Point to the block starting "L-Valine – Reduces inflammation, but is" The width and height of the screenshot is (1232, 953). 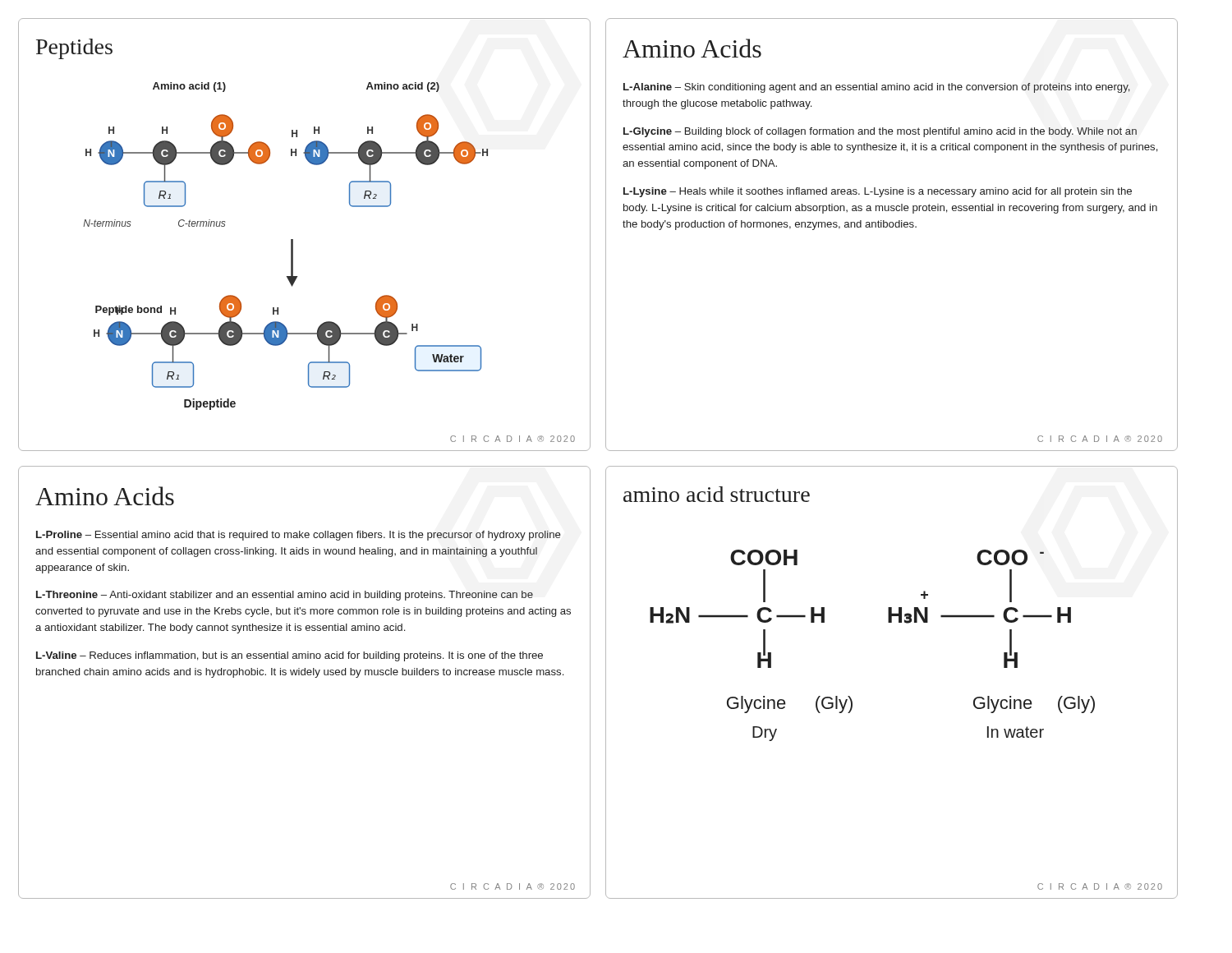coord(300,663)
